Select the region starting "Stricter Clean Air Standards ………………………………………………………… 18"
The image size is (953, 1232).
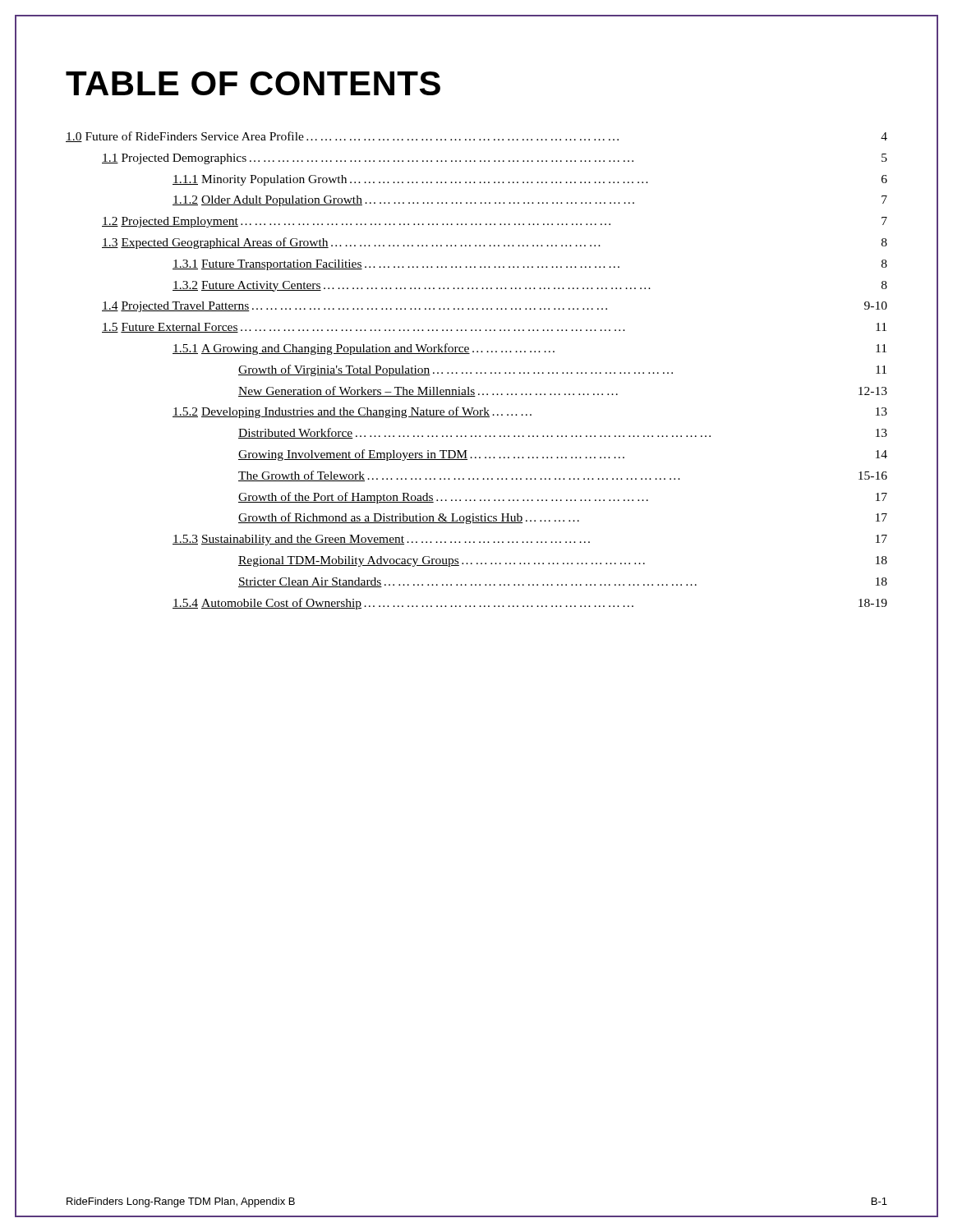[563, 582]
